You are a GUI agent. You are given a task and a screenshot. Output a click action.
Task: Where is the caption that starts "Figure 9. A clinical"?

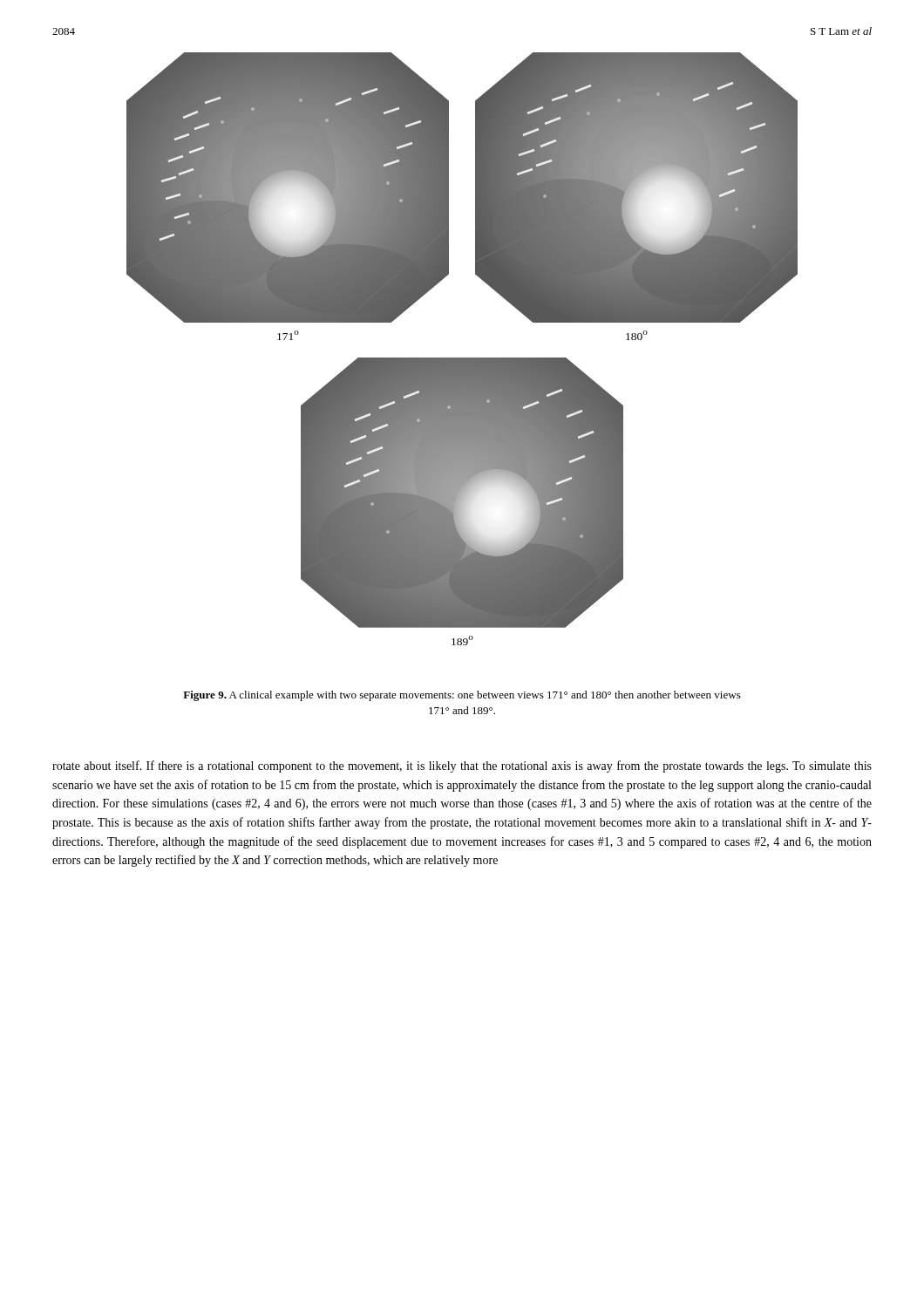[462, 702]
